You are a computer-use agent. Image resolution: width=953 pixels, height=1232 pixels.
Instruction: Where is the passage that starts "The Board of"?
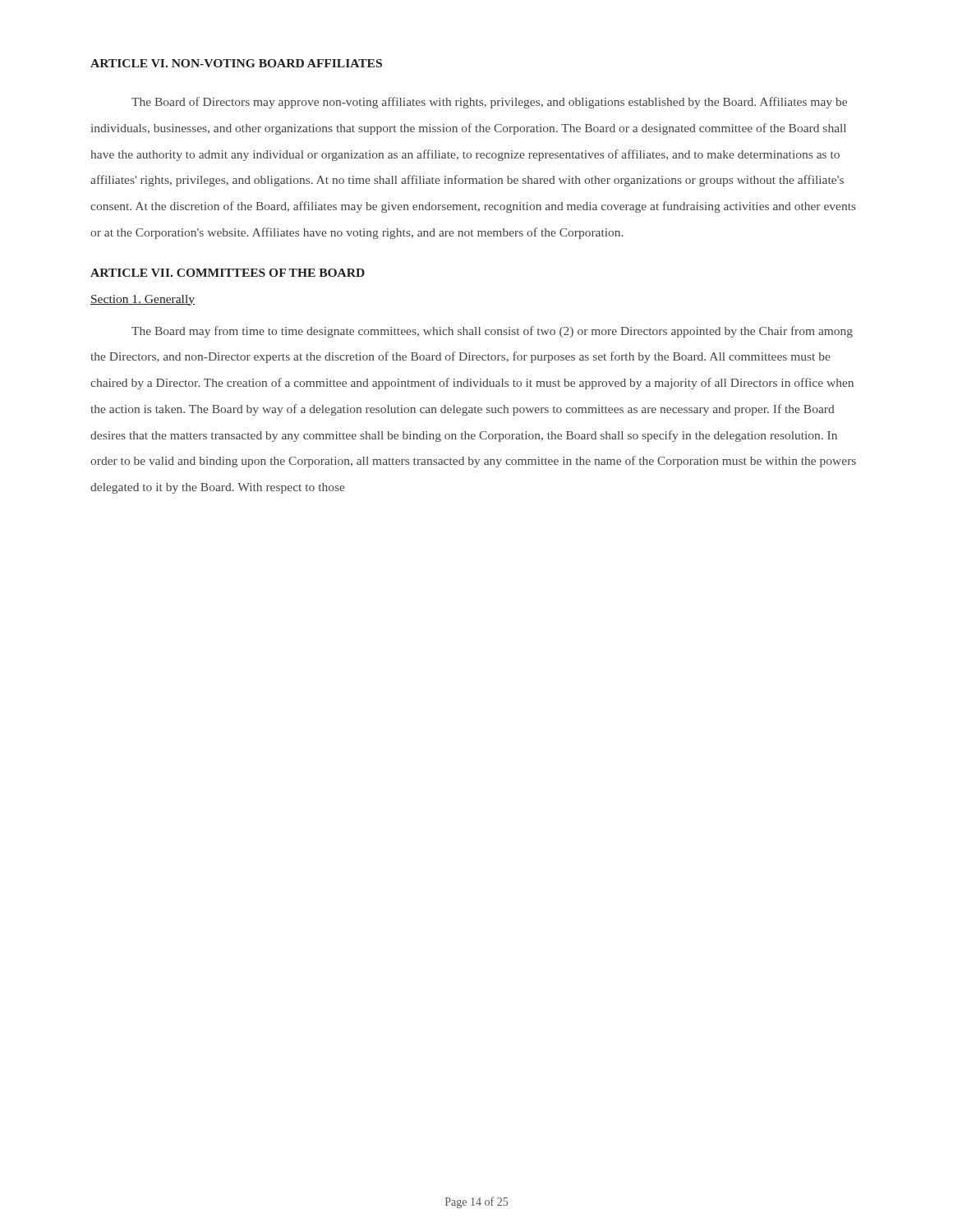click(476, 167)
